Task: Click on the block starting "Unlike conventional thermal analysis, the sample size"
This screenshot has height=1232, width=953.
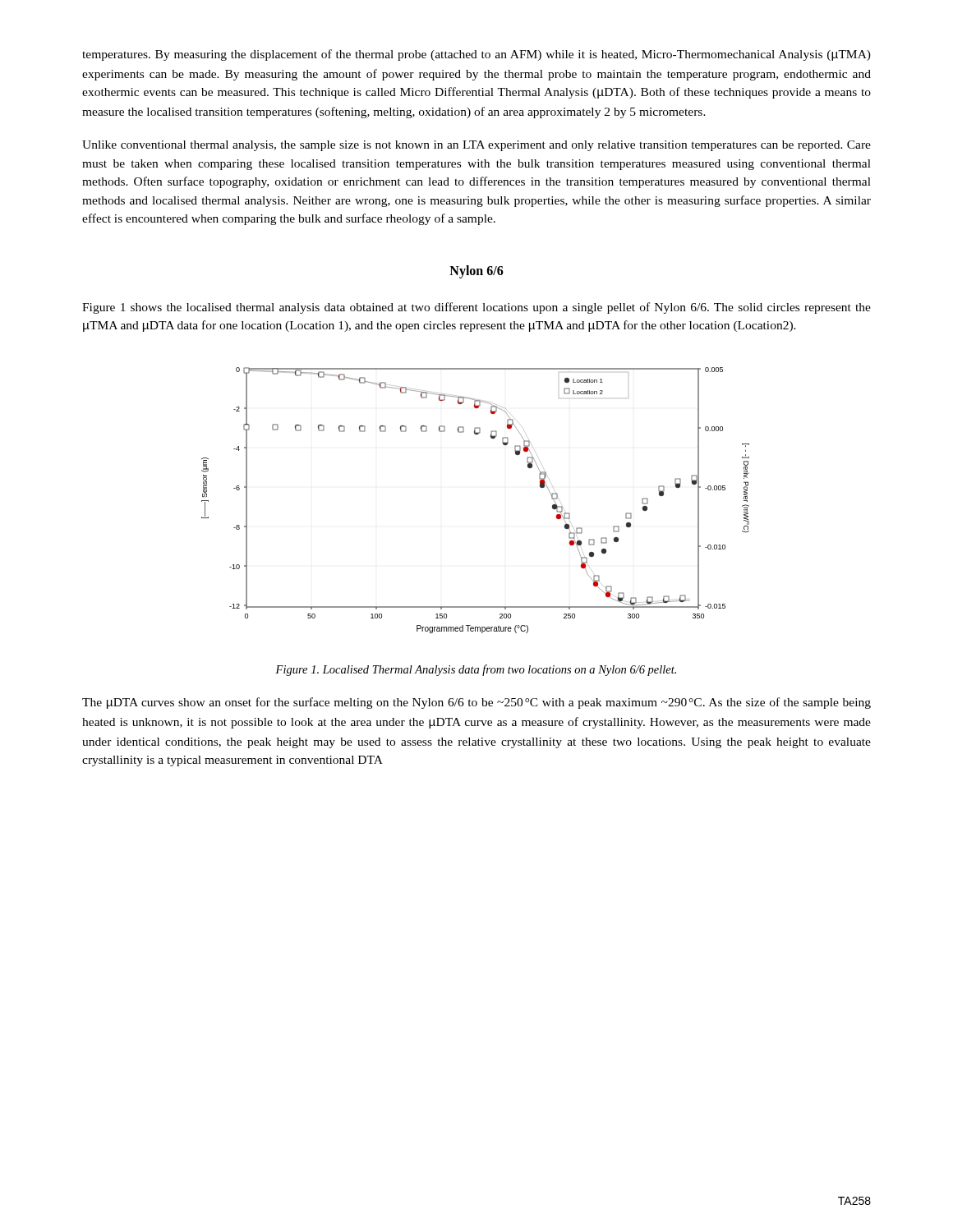Action: click(x=476, y=181)
